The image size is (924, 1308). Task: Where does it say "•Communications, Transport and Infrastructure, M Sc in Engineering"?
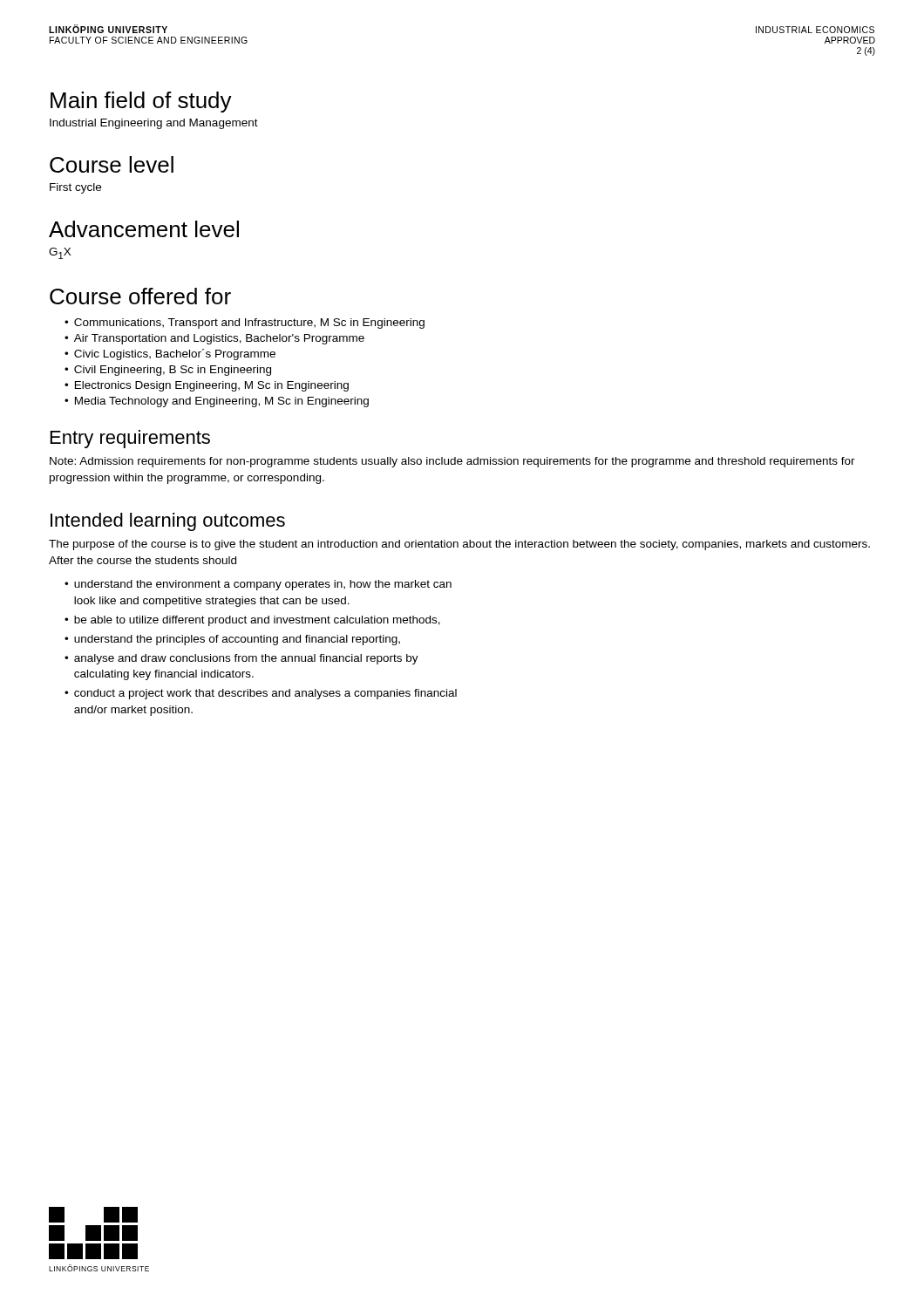[245, 322]
